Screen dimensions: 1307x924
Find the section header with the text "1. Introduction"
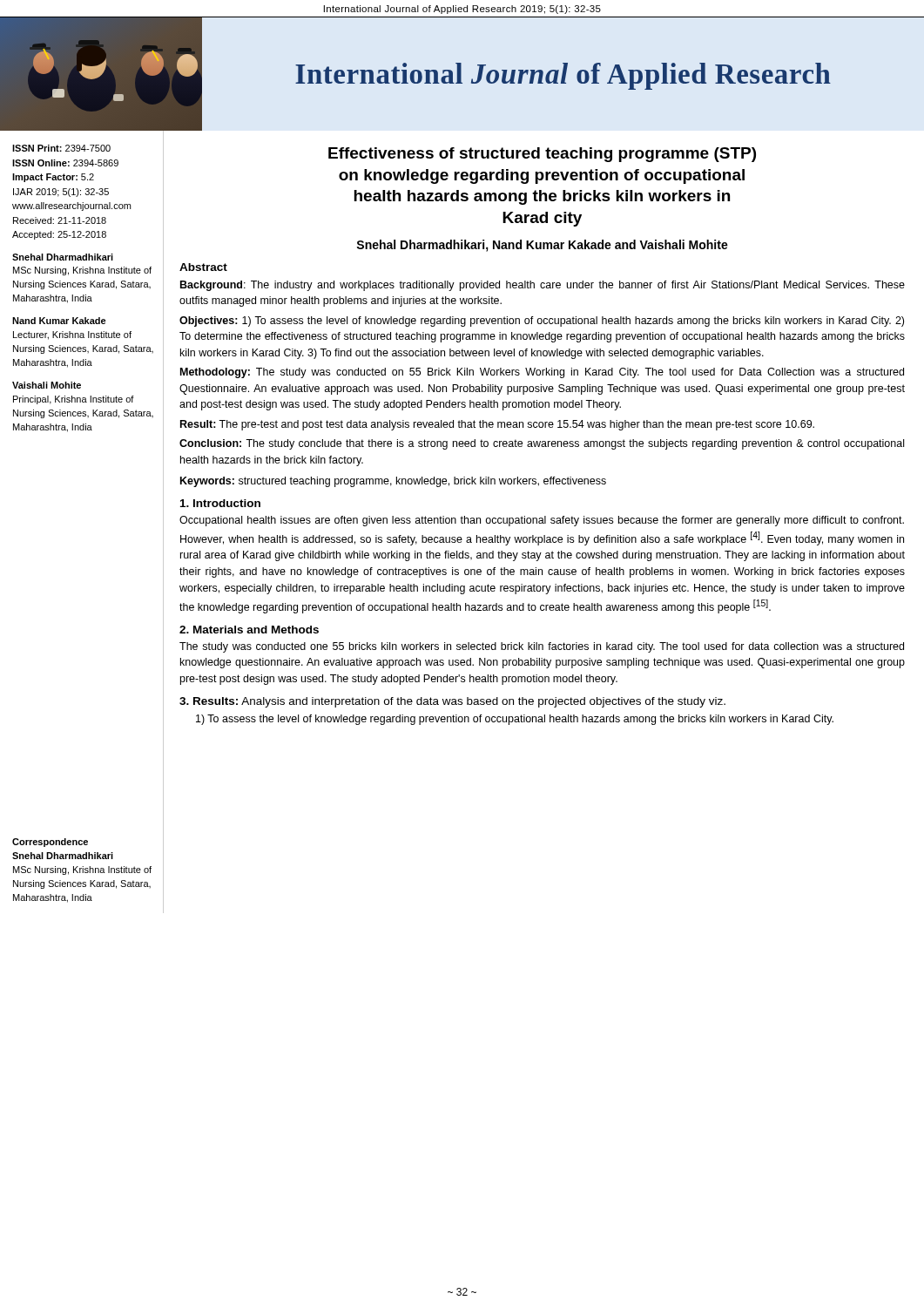click(220, 503)
